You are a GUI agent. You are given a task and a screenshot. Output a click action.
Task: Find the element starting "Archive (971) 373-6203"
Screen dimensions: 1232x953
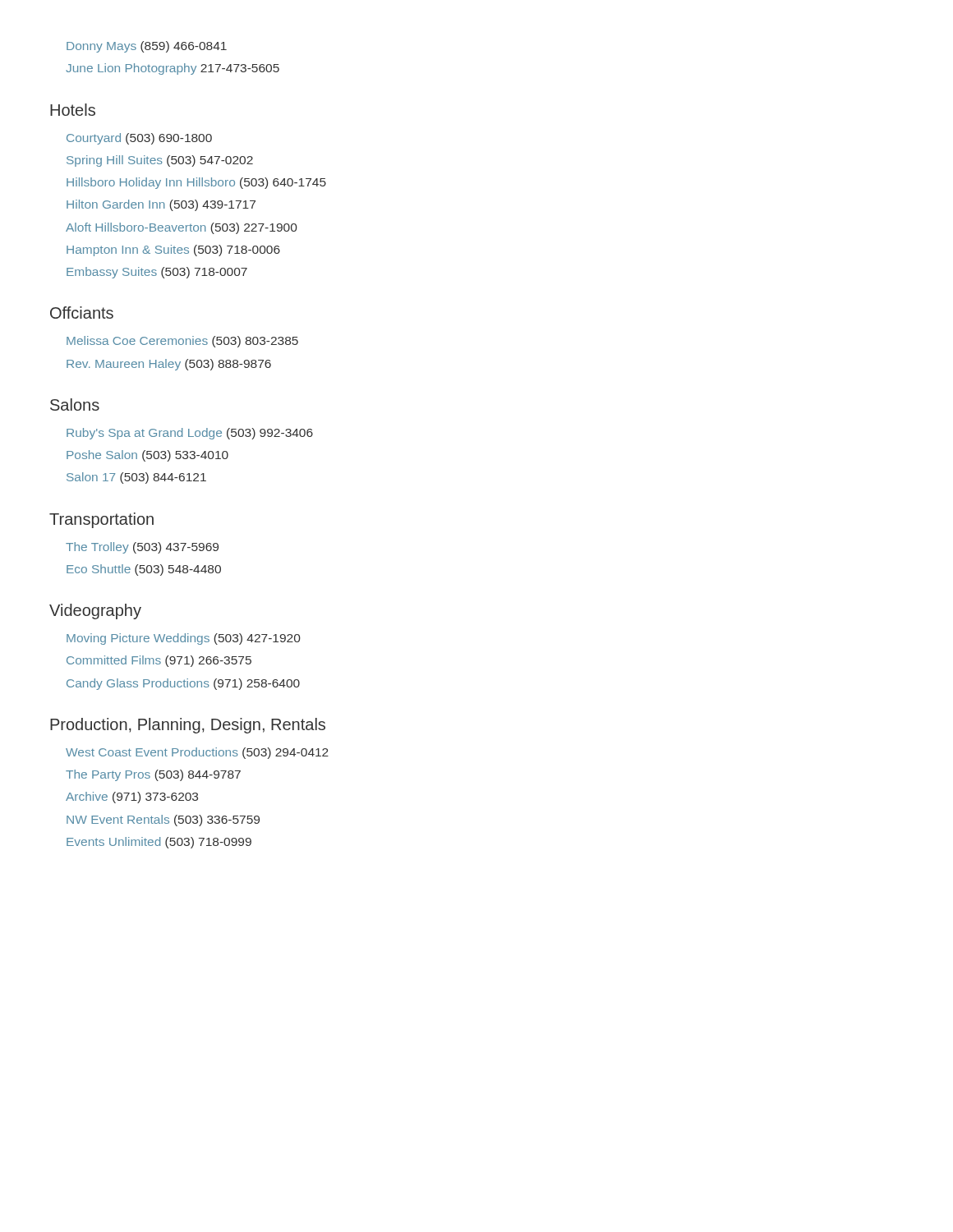tap(132, 796)
